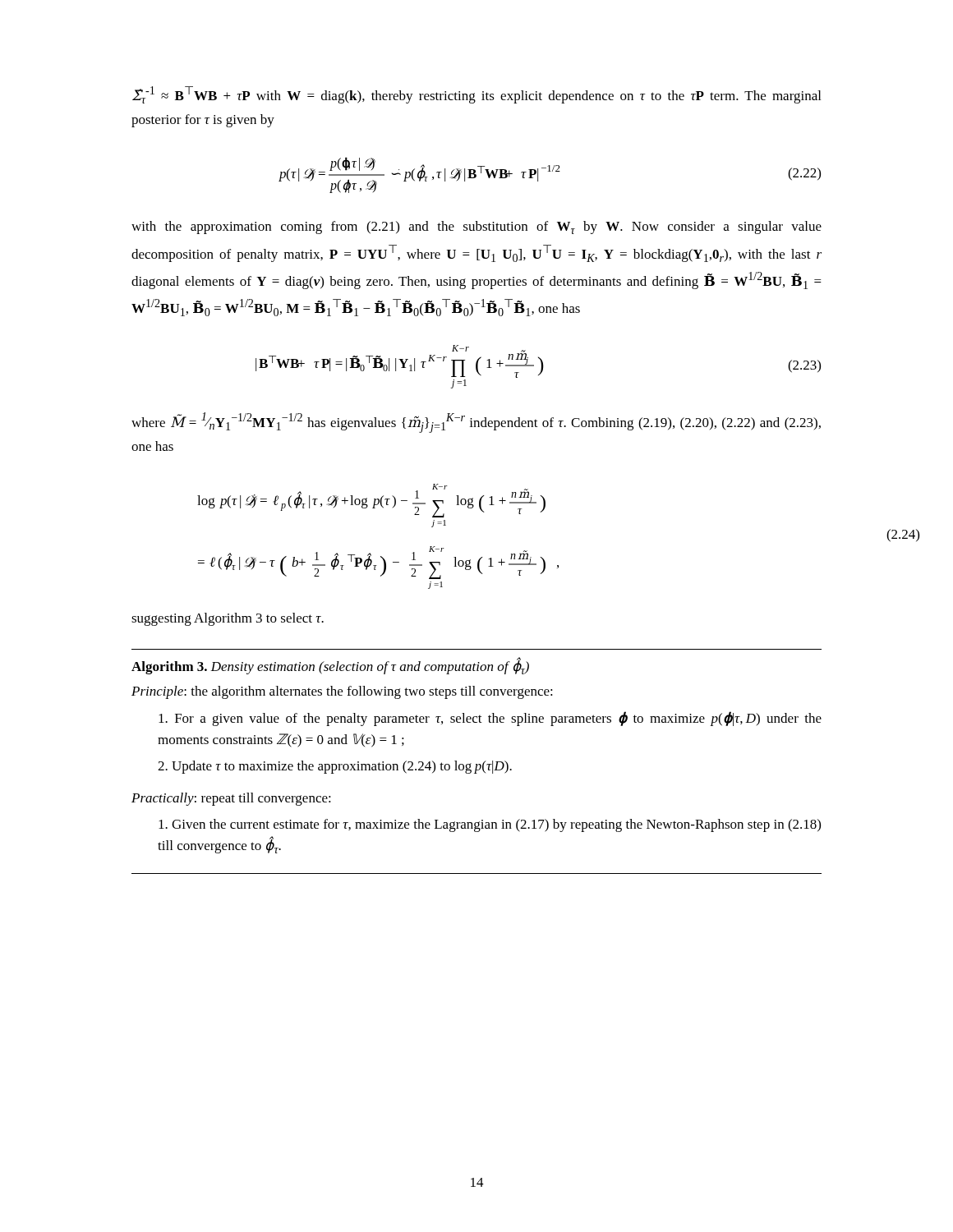Navigate to the passage starting "Given the current estimate for τ, maximize"
This screenshot has width=953, height=1232.
(490, 837)
